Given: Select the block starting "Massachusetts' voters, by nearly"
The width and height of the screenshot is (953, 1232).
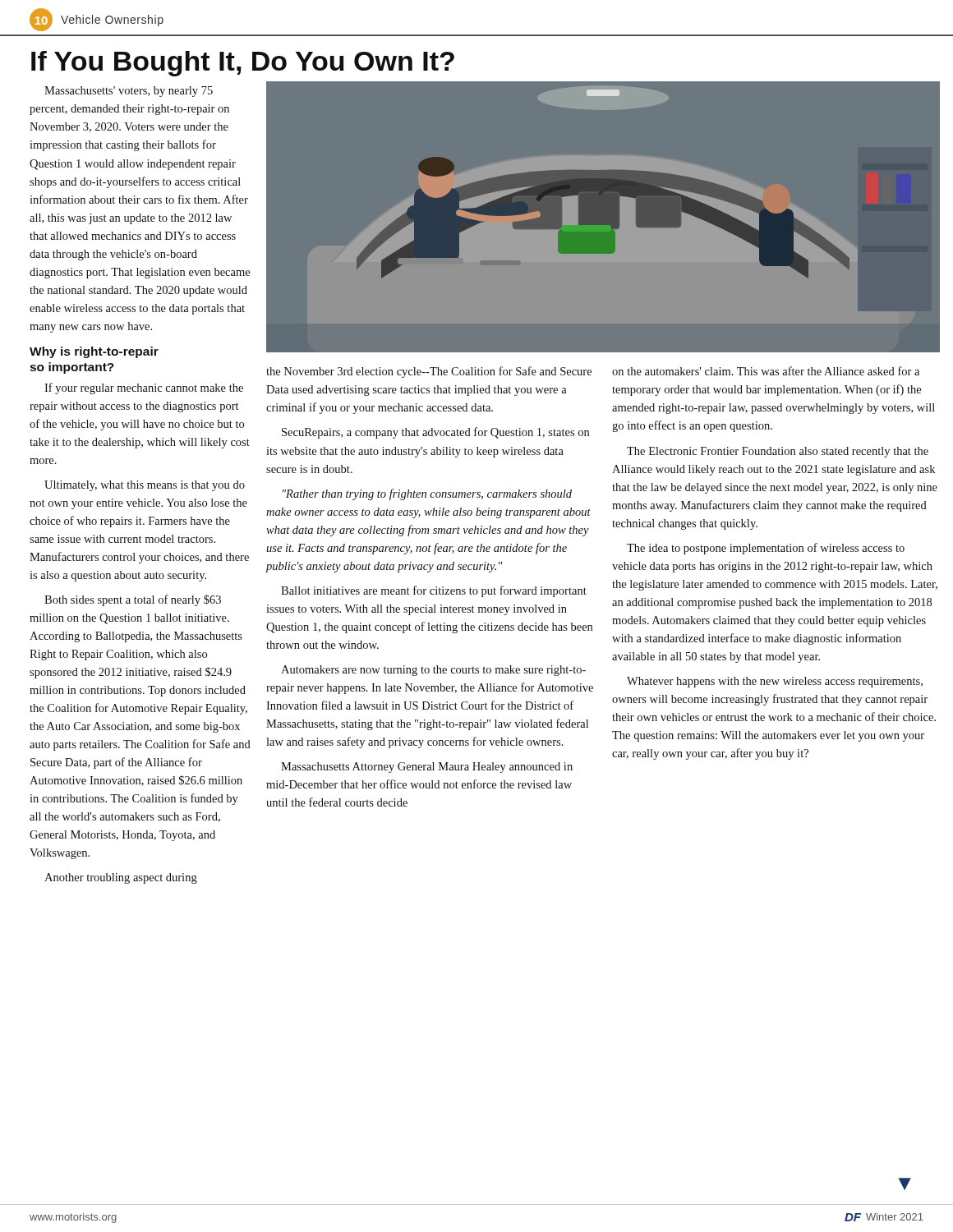Looking at the screenshot, I should (140, 208).
